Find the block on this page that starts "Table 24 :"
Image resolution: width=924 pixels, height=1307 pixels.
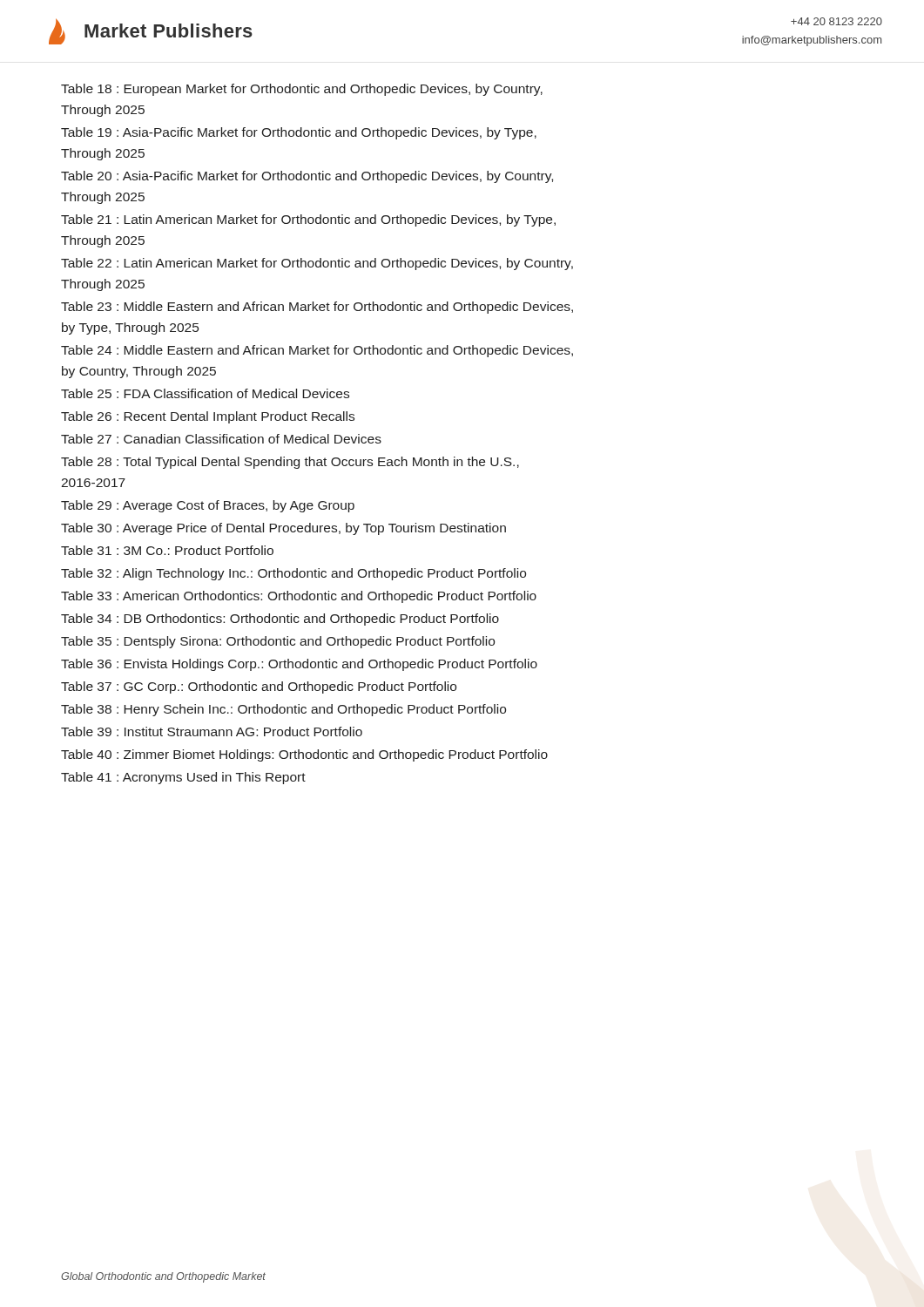318,360
